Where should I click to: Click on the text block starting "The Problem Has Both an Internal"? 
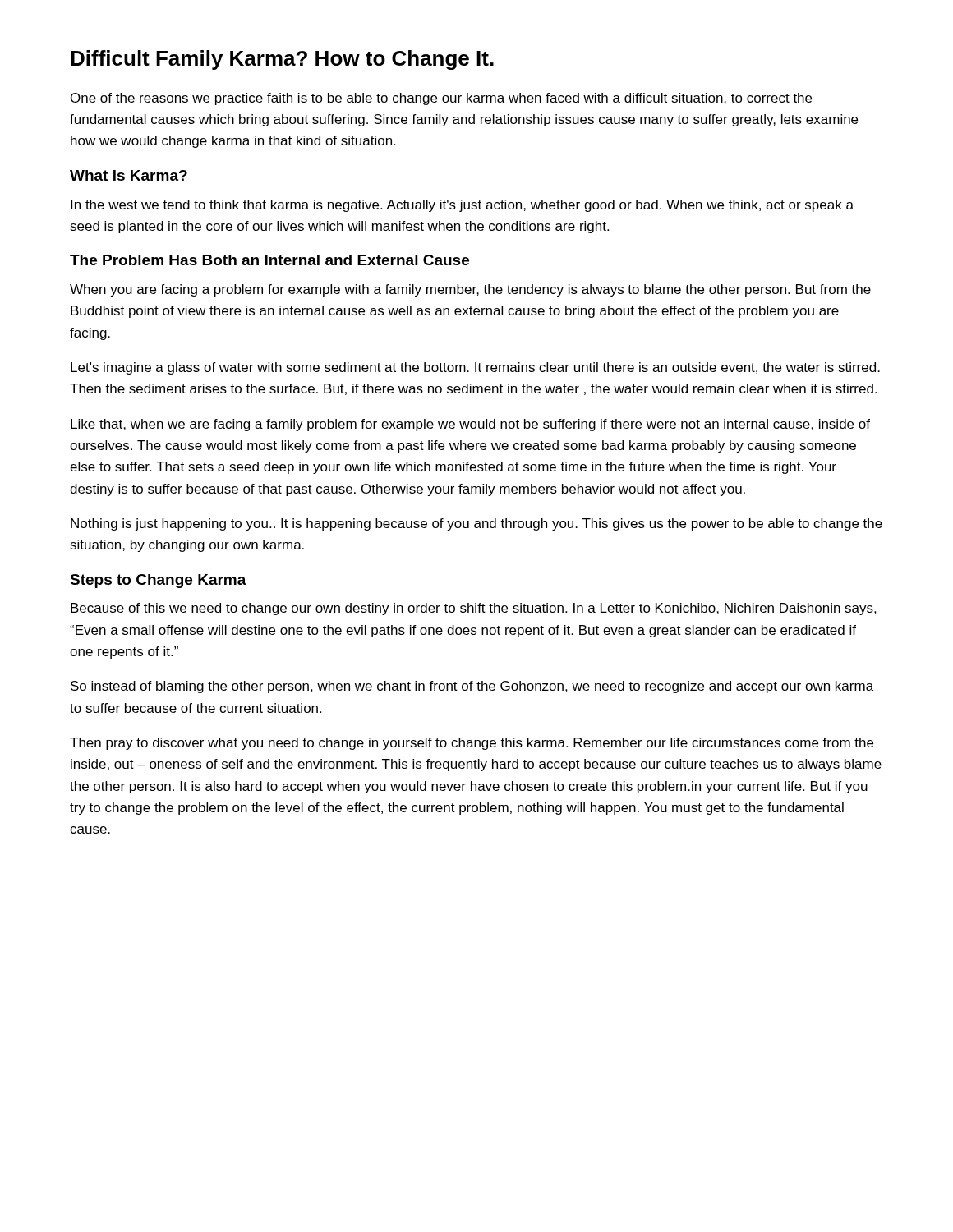tap(270, 260)
